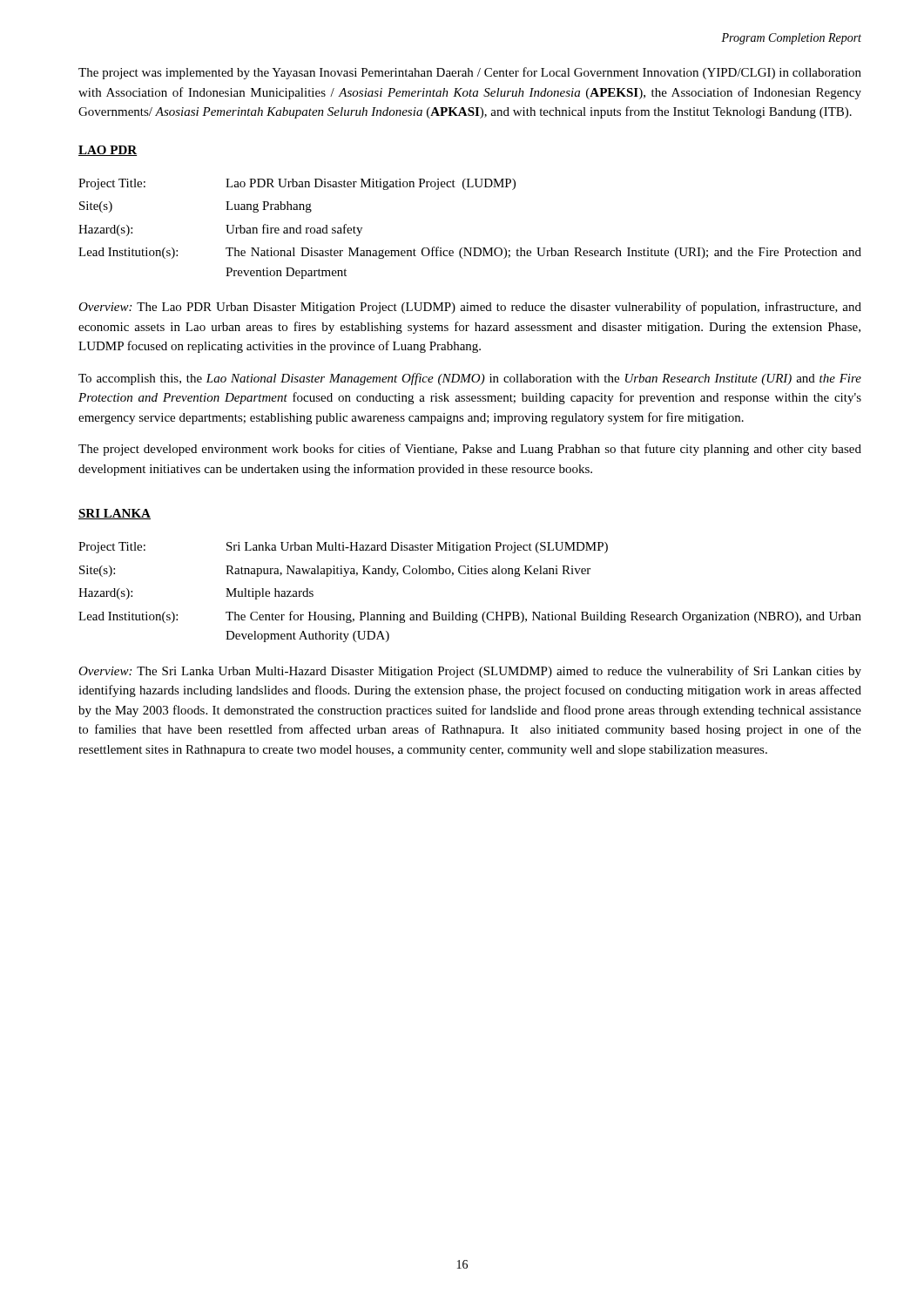924x1307 pixels.
Task: Select the section header that says "SRI LANKA"
Action: point(114,513)
